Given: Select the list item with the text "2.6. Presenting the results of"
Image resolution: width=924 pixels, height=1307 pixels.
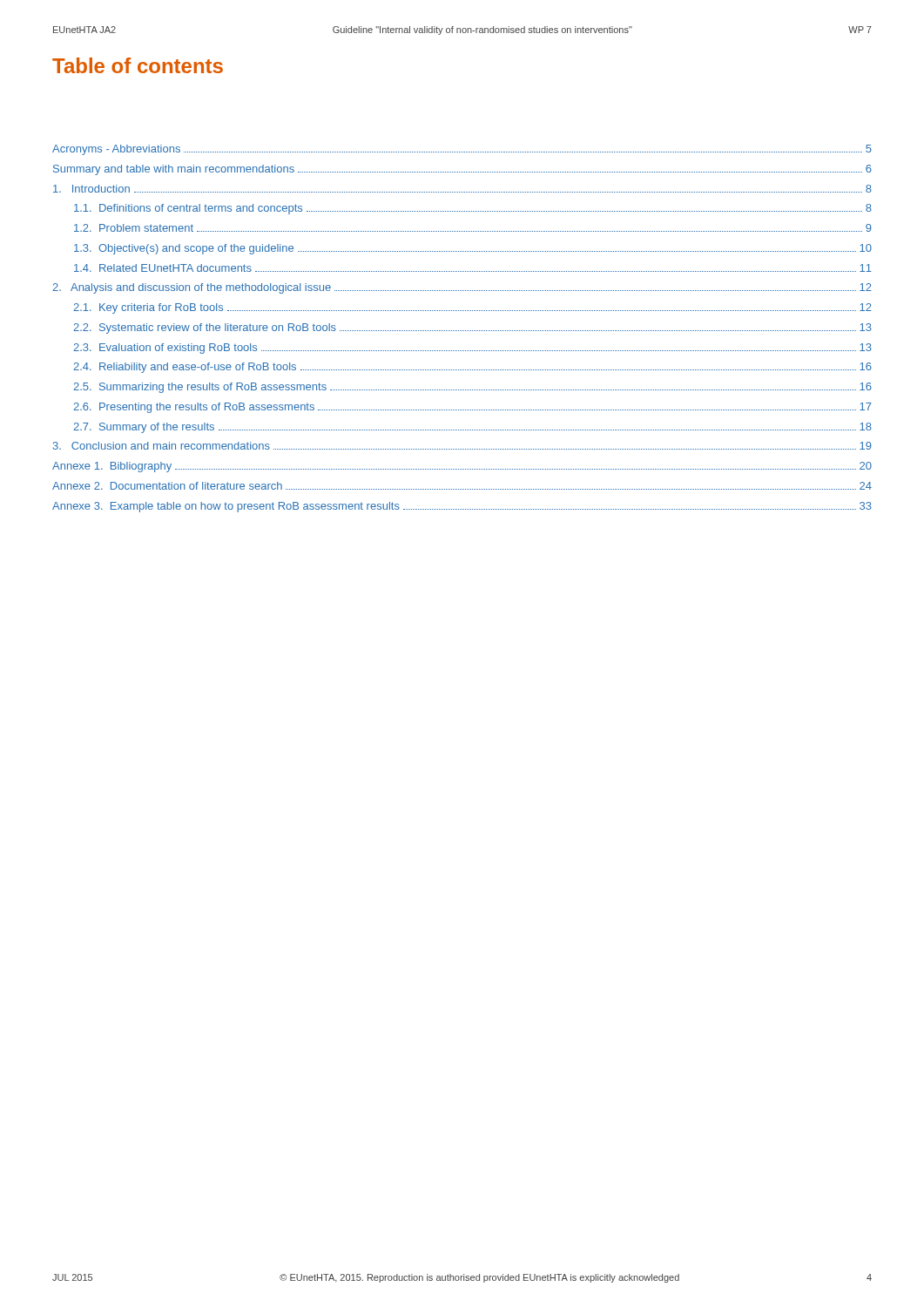Looking at the screenshot, I should click(472, 407).
